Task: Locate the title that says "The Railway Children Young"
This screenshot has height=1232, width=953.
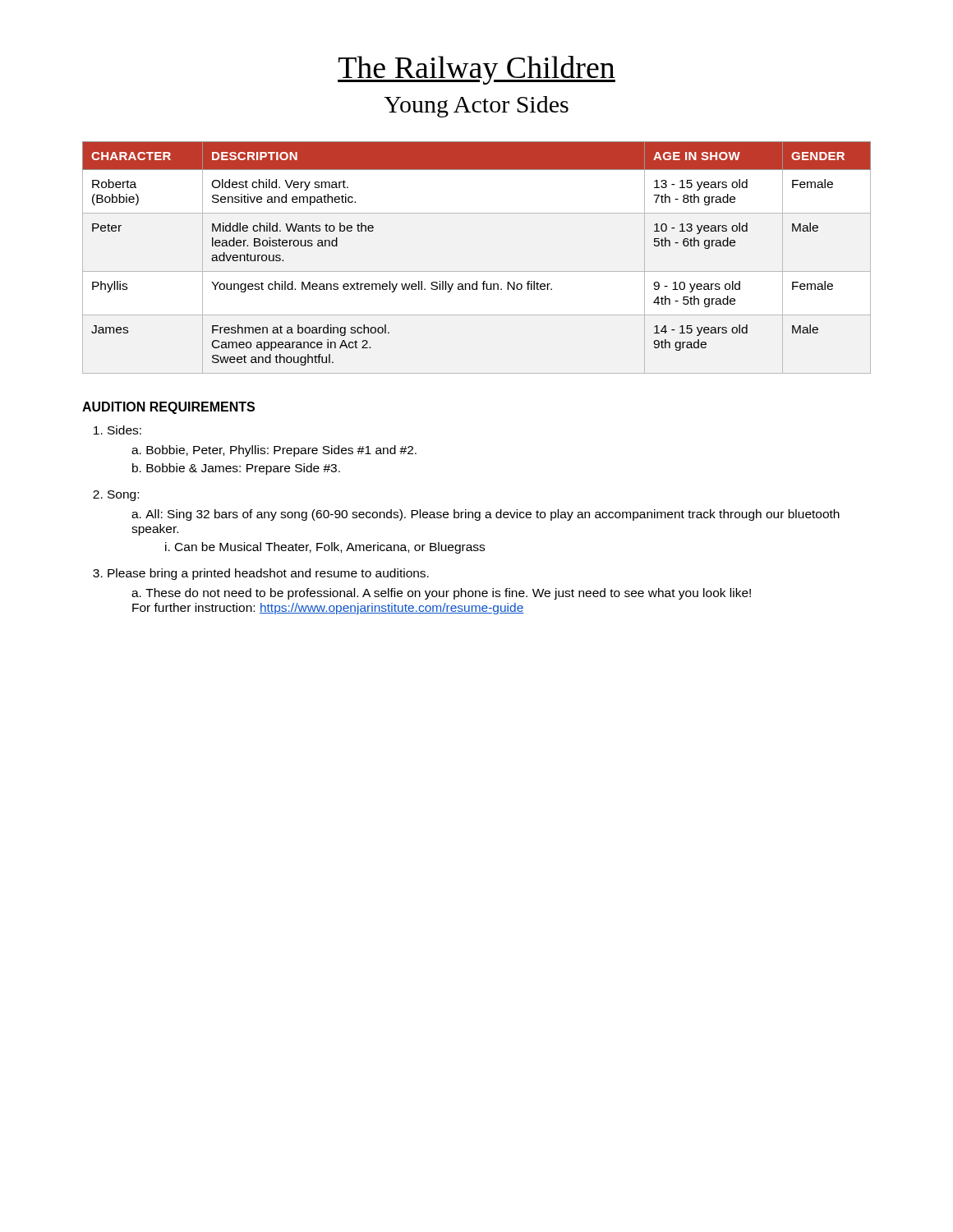Action: click(476, 84)
